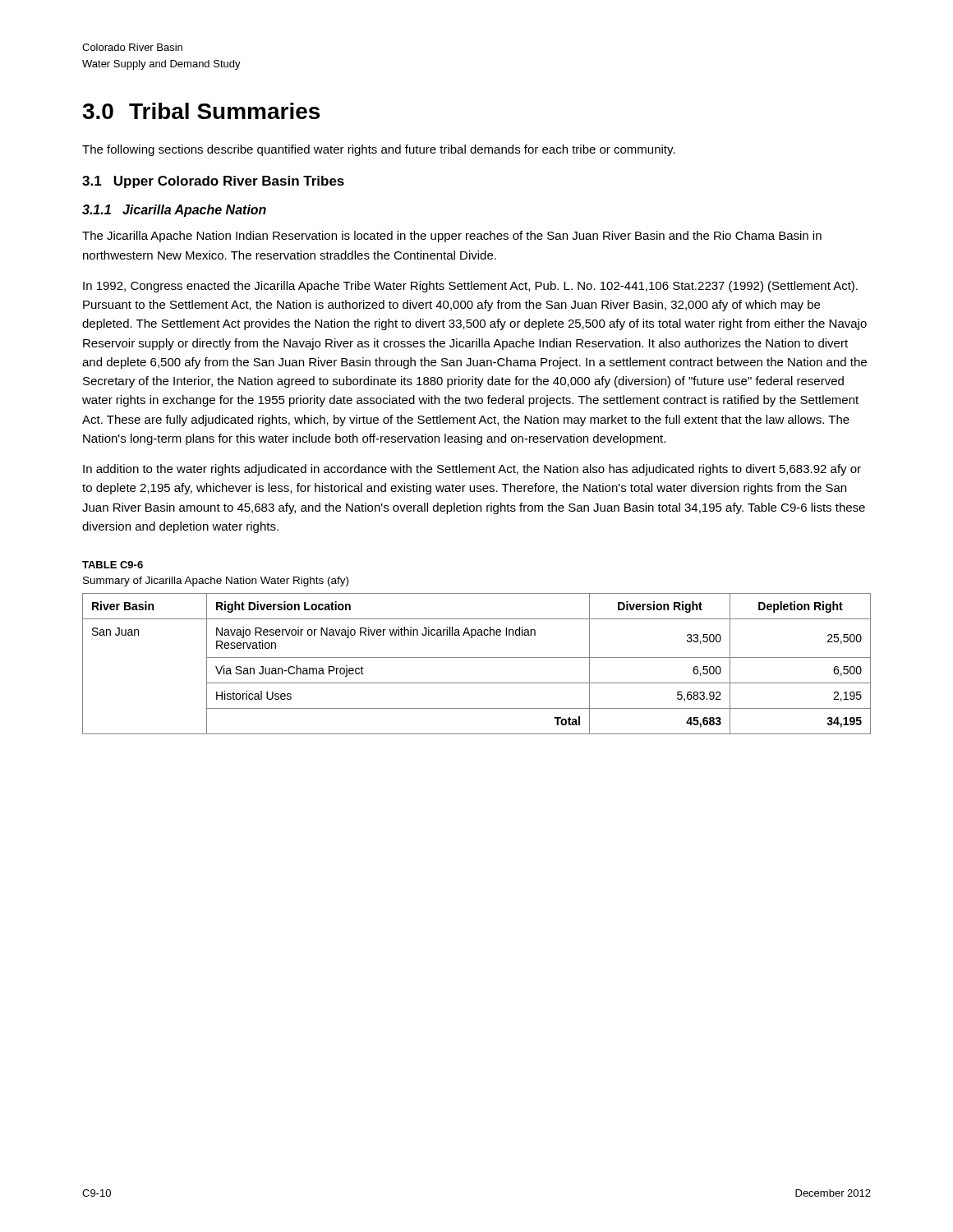Locate the element starting "In 1992, Congress enacted the Jicarilla Apache"
The width and height of the screenshot is (953, 1232).
coord(475,362)
